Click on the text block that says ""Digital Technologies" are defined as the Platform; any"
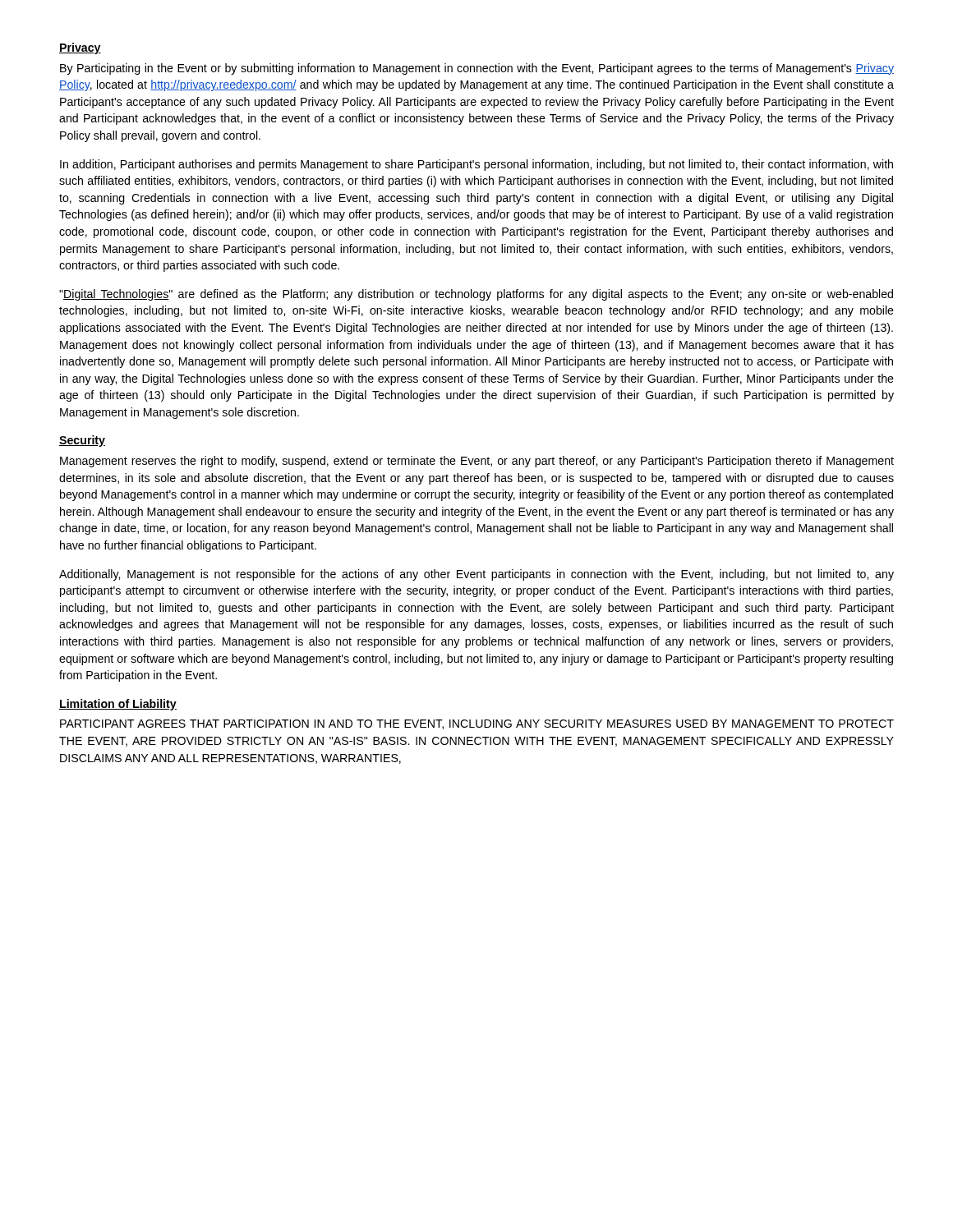 (476, 353)
